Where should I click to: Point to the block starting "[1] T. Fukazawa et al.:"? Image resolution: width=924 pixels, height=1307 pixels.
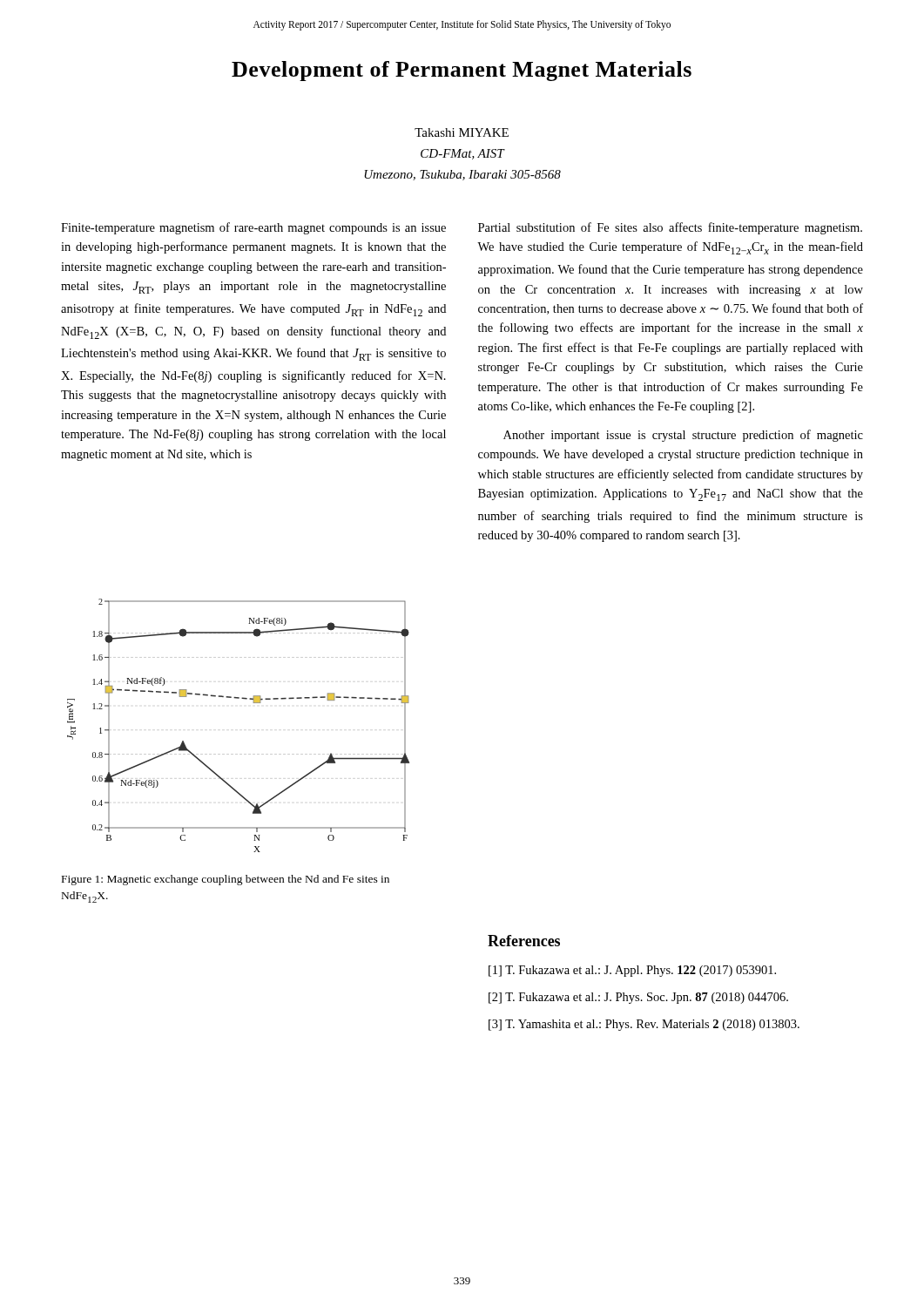click(x=632, y=970)
